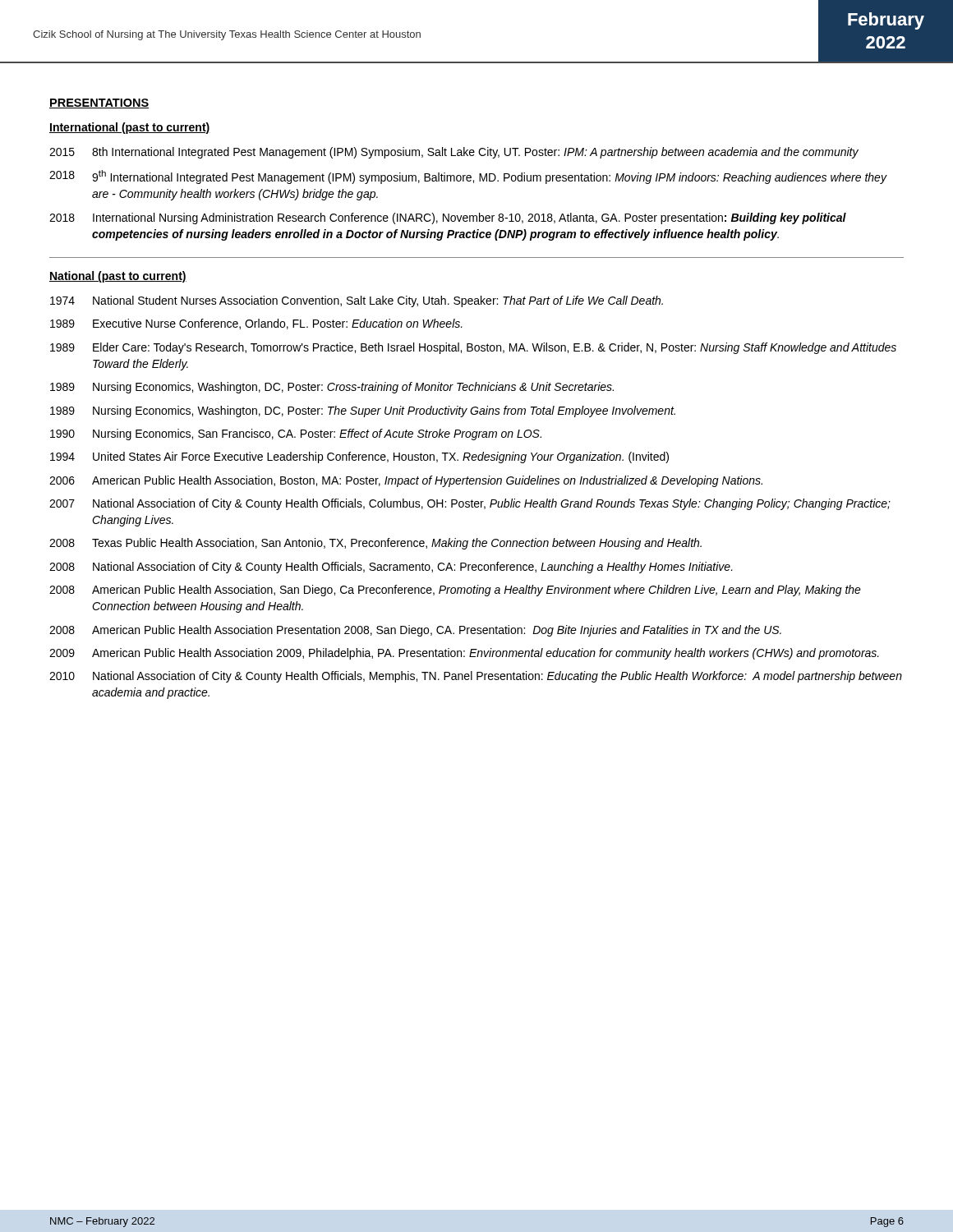Find the block on this page that starts "1994 United States Air Force Executive Leadership"
The height and width of the screenshot is (1232, 953).
click(476, 457)
